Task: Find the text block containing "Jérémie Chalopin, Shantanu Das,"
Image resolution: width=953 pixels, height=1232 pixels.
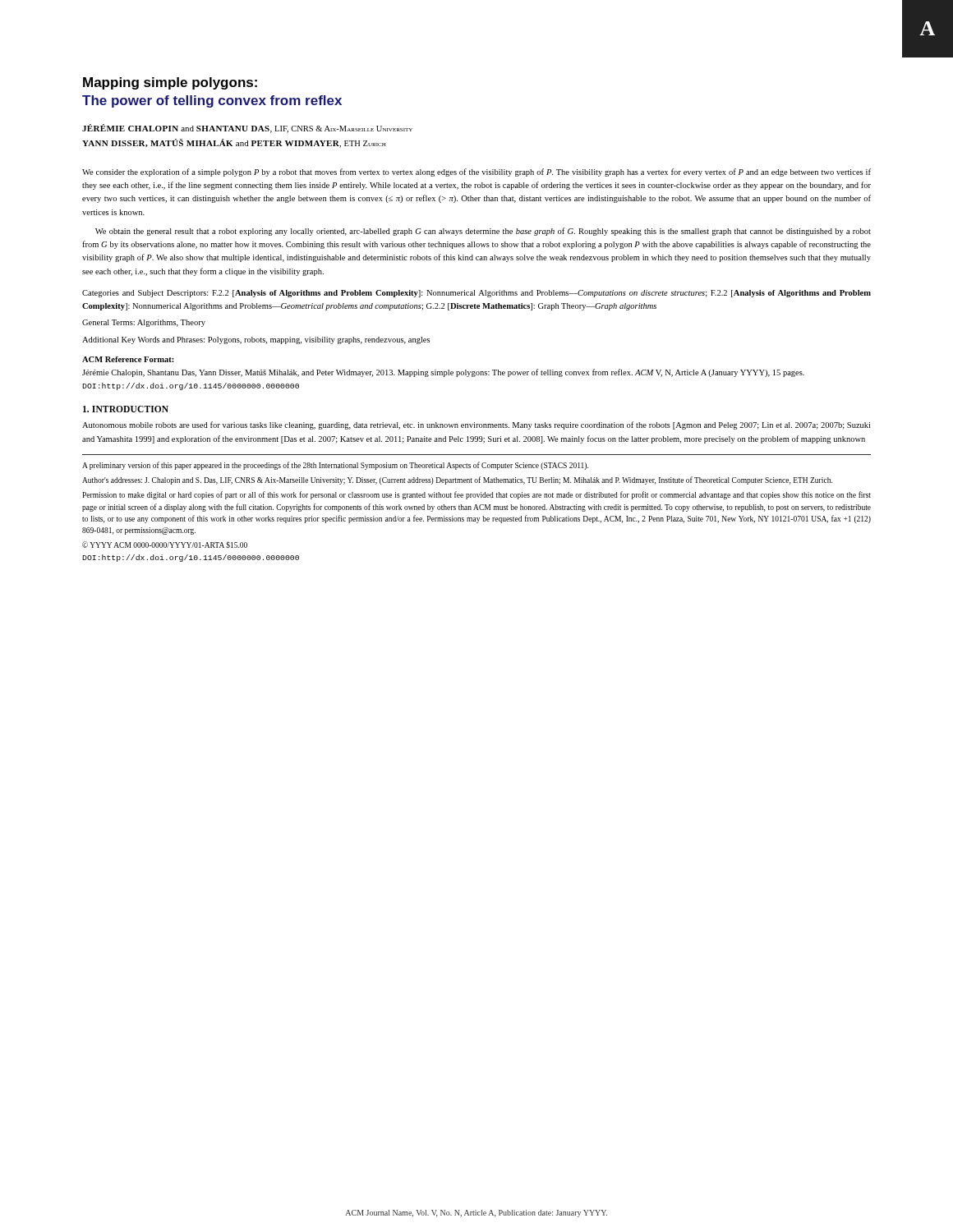Action: click(443, 379)
